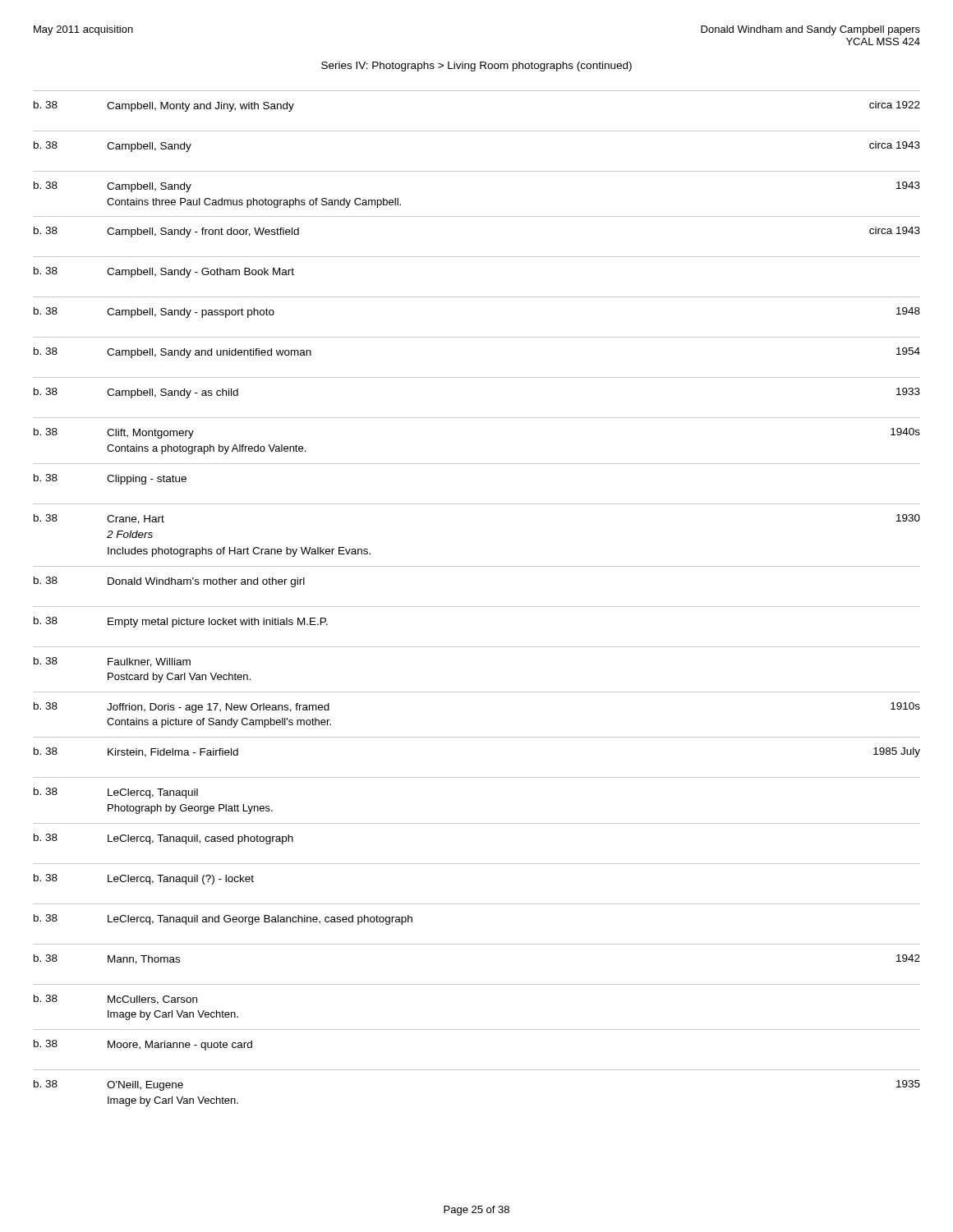Find the block on this page that starts "b. 38 Empty metal"
Screen dimensions: 1232x953
(181, 622)
